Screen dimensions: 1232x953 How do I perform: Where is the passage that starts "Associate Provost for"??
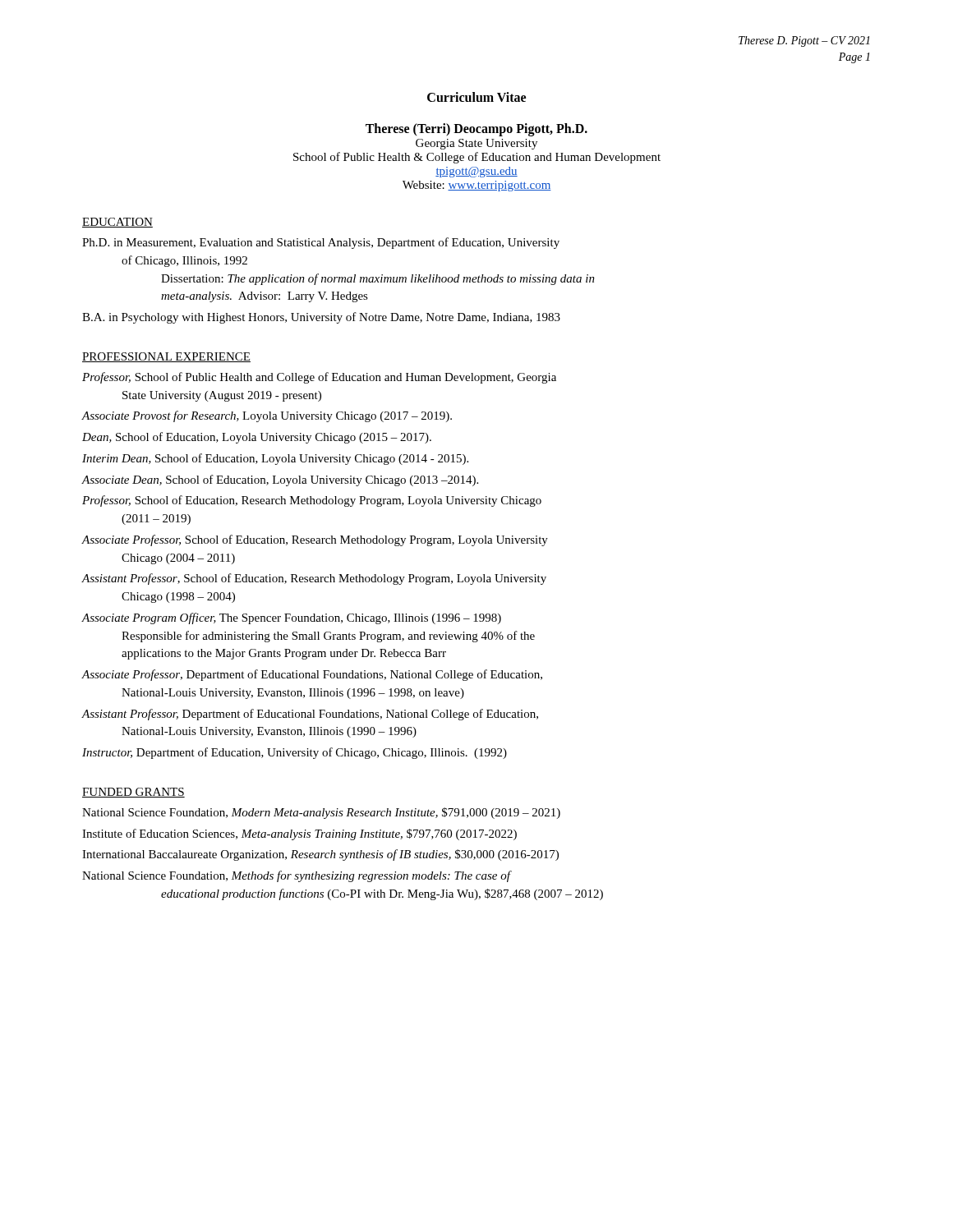pos(267,416)
